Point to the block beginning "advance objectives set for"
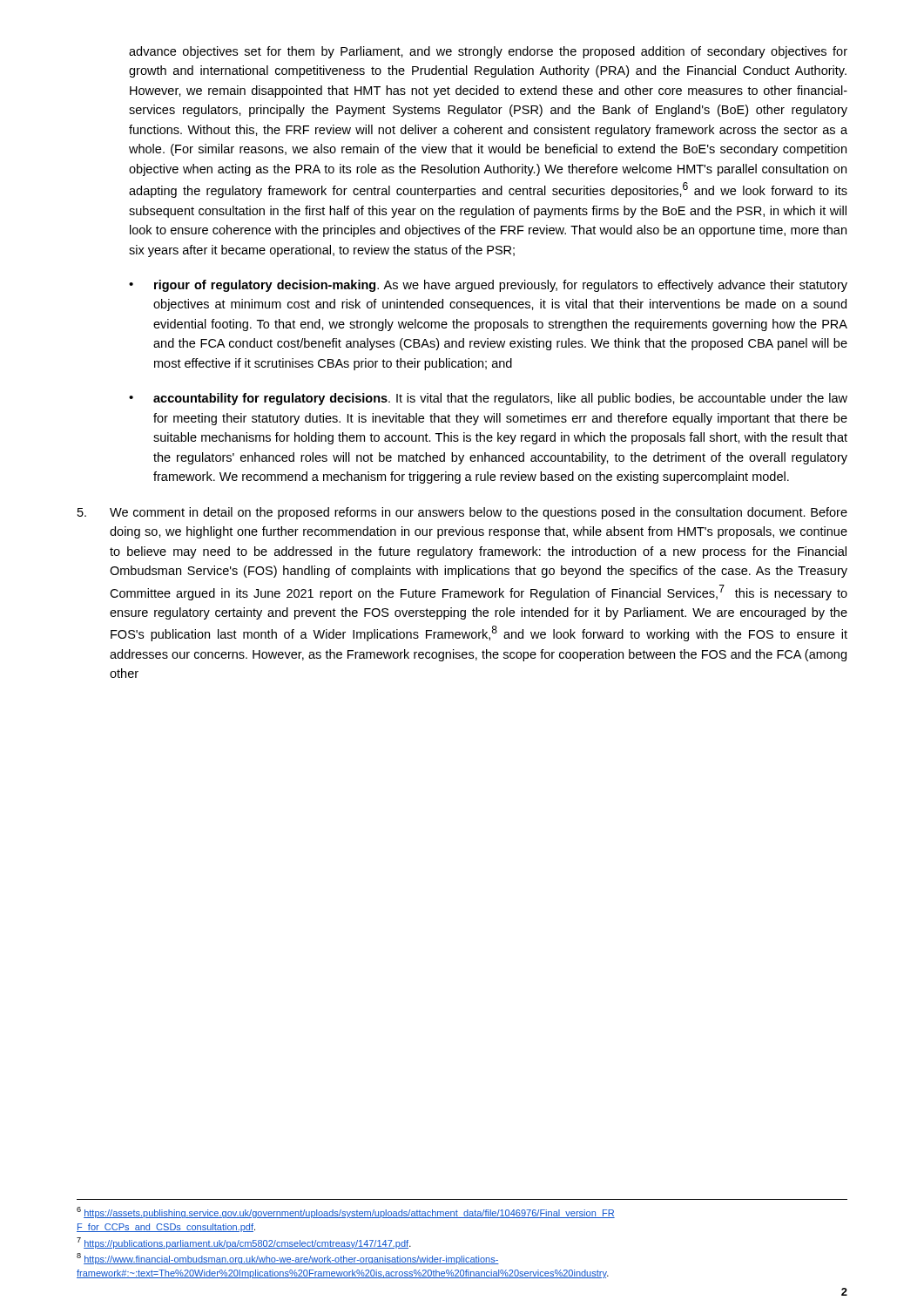 click(x=488, y=151)
